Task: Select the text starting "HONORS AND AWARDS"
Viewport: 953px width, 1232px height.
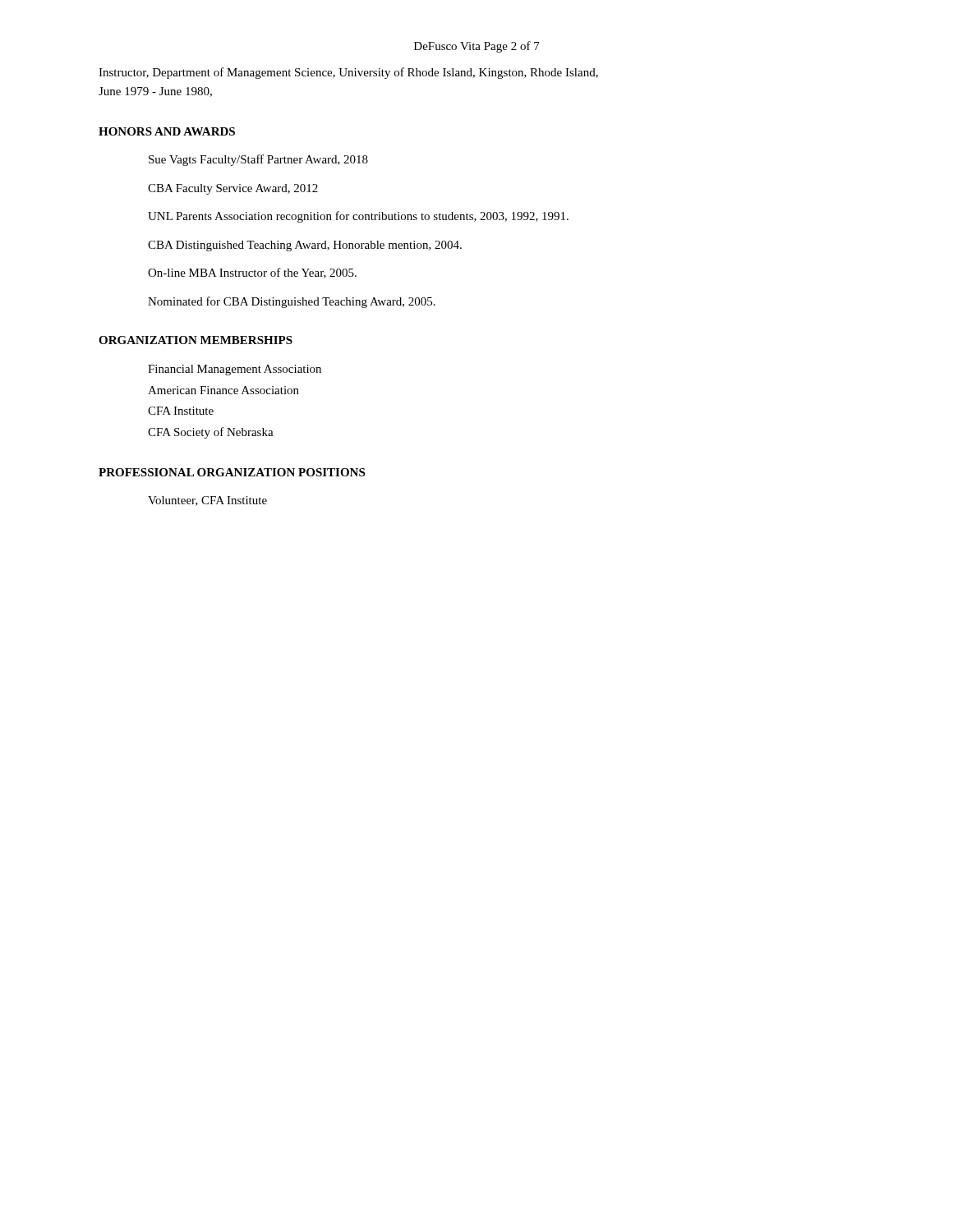Action: [167, 131]
